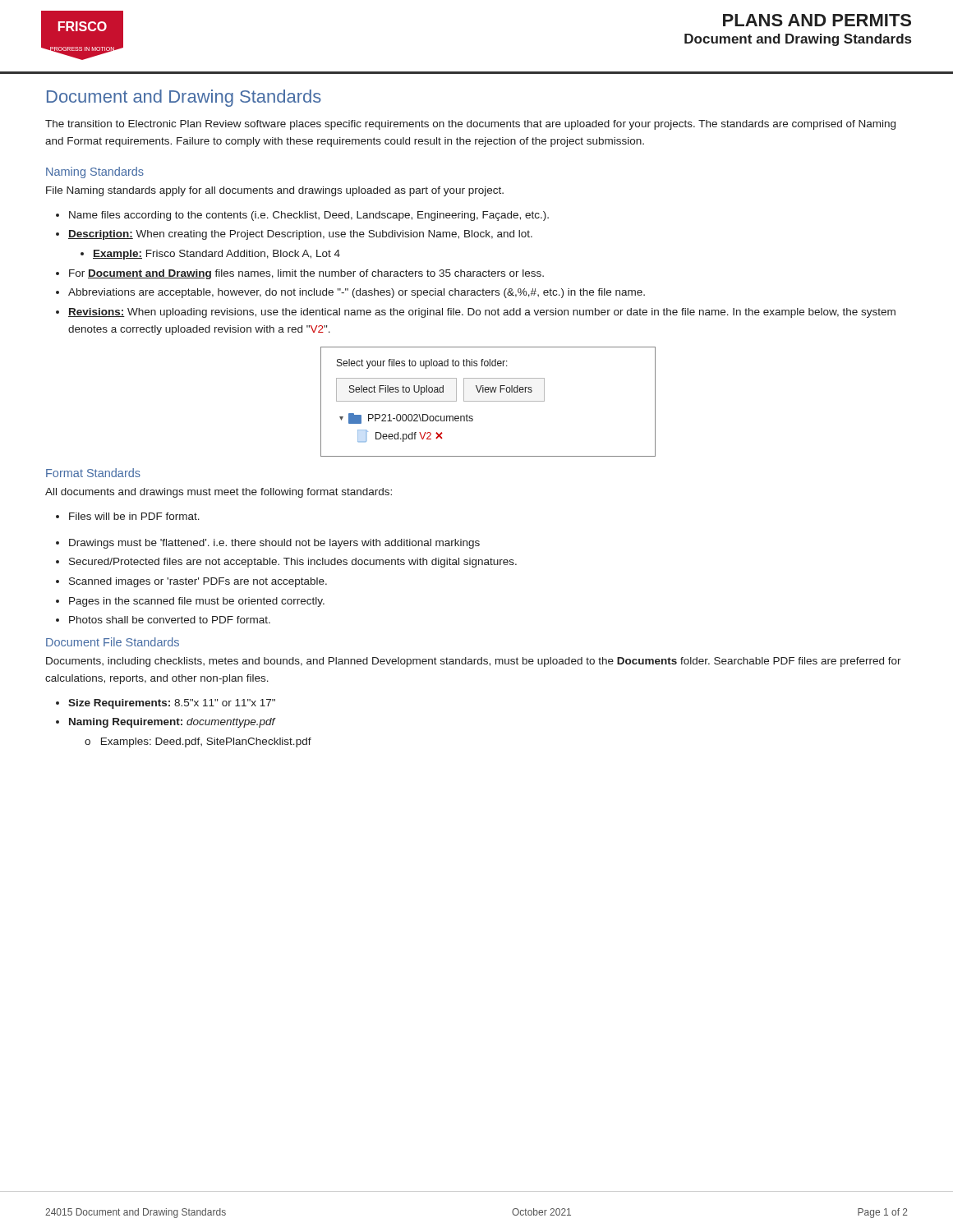Click on the screenshot

(488, 402)
